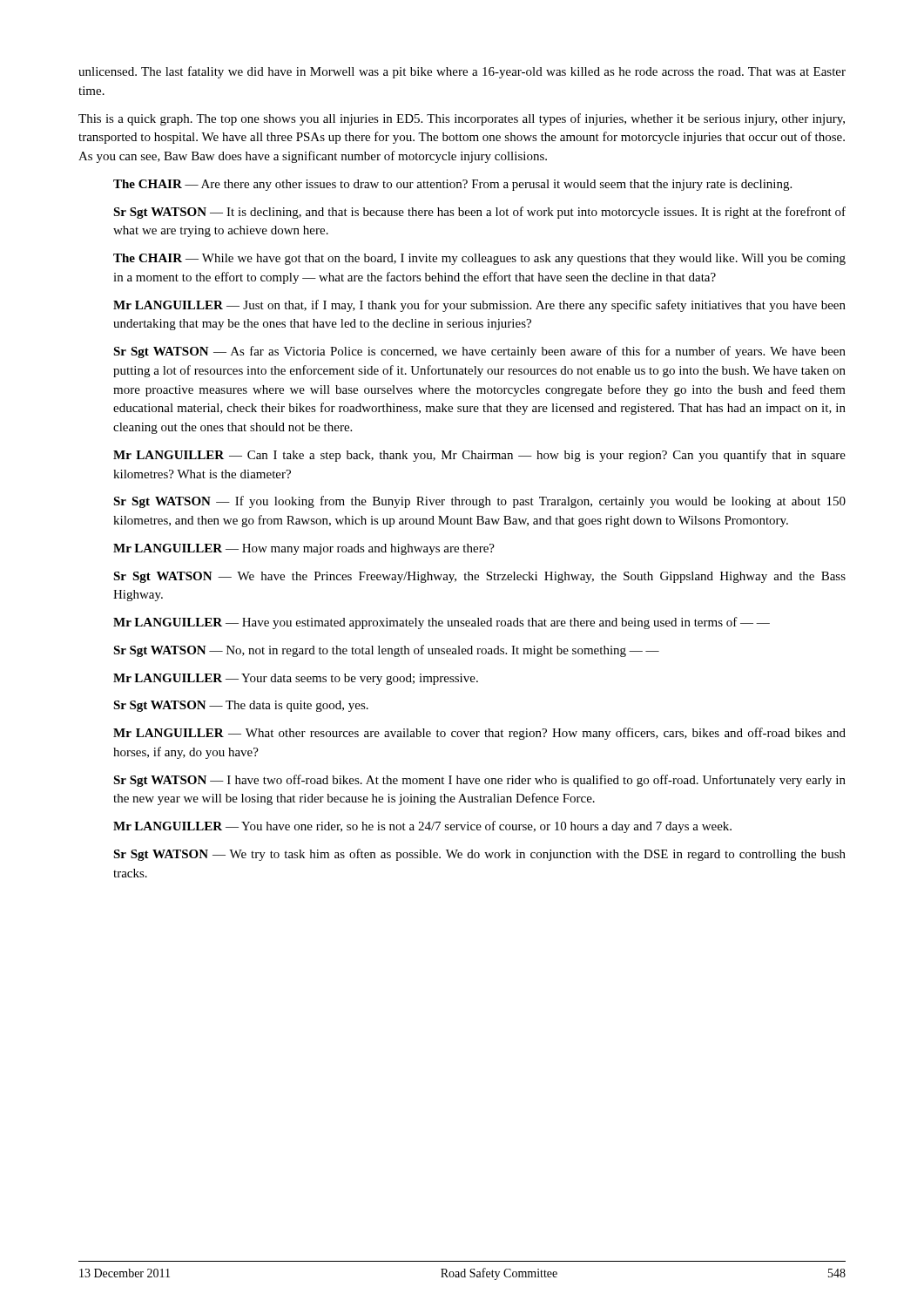The image size is (924, 1307).
Task: Click the passage that begins "Sr Sgt WATSON — If"
Action: coord(479,511)
